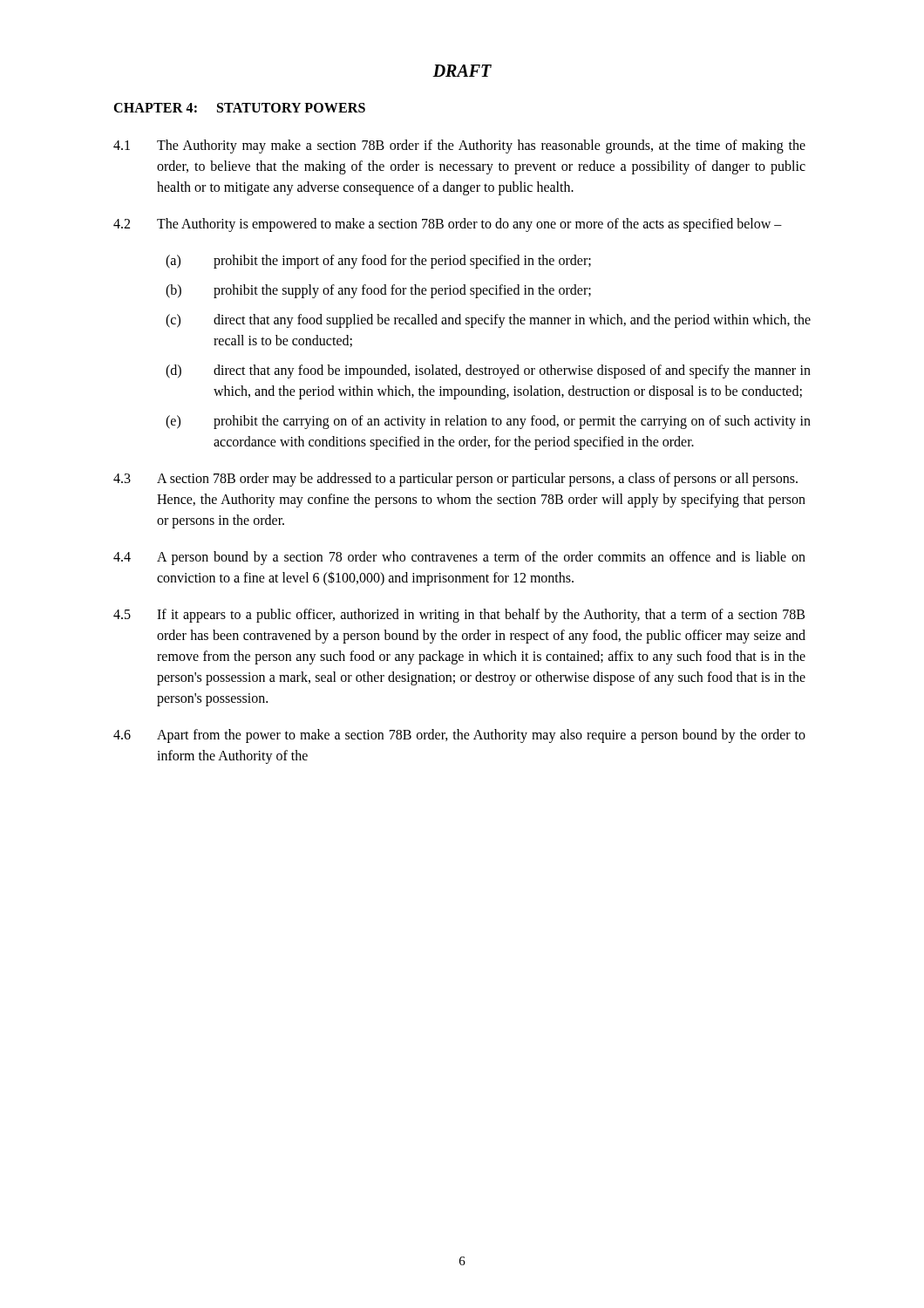Click the passage that begins "4A person bound by a"
Image resolution: width=924 pixels, height=1308 pixels.
tap(459, 568)
